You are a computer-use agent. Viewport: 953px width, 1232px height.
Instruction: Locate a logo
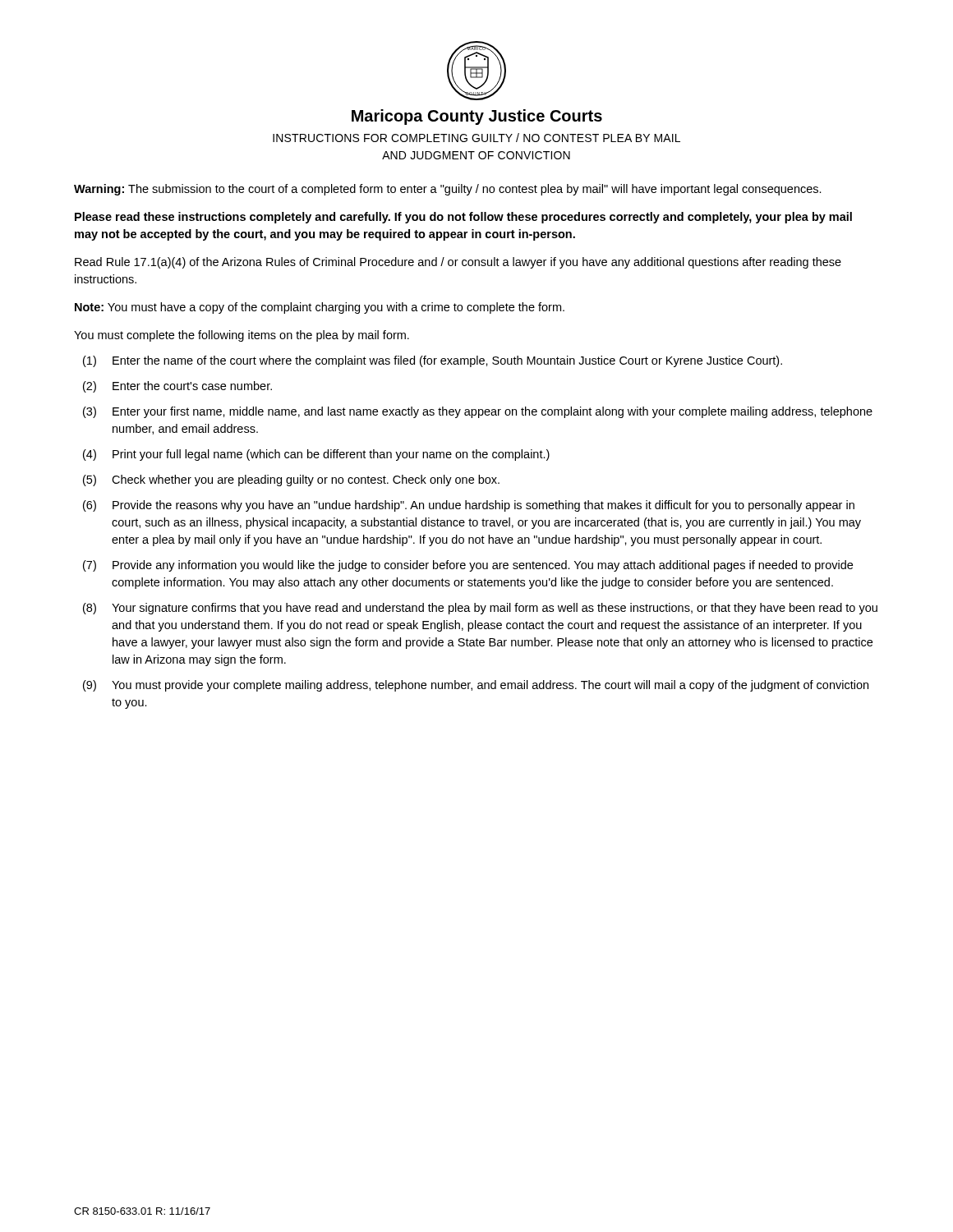pos(476,71)
